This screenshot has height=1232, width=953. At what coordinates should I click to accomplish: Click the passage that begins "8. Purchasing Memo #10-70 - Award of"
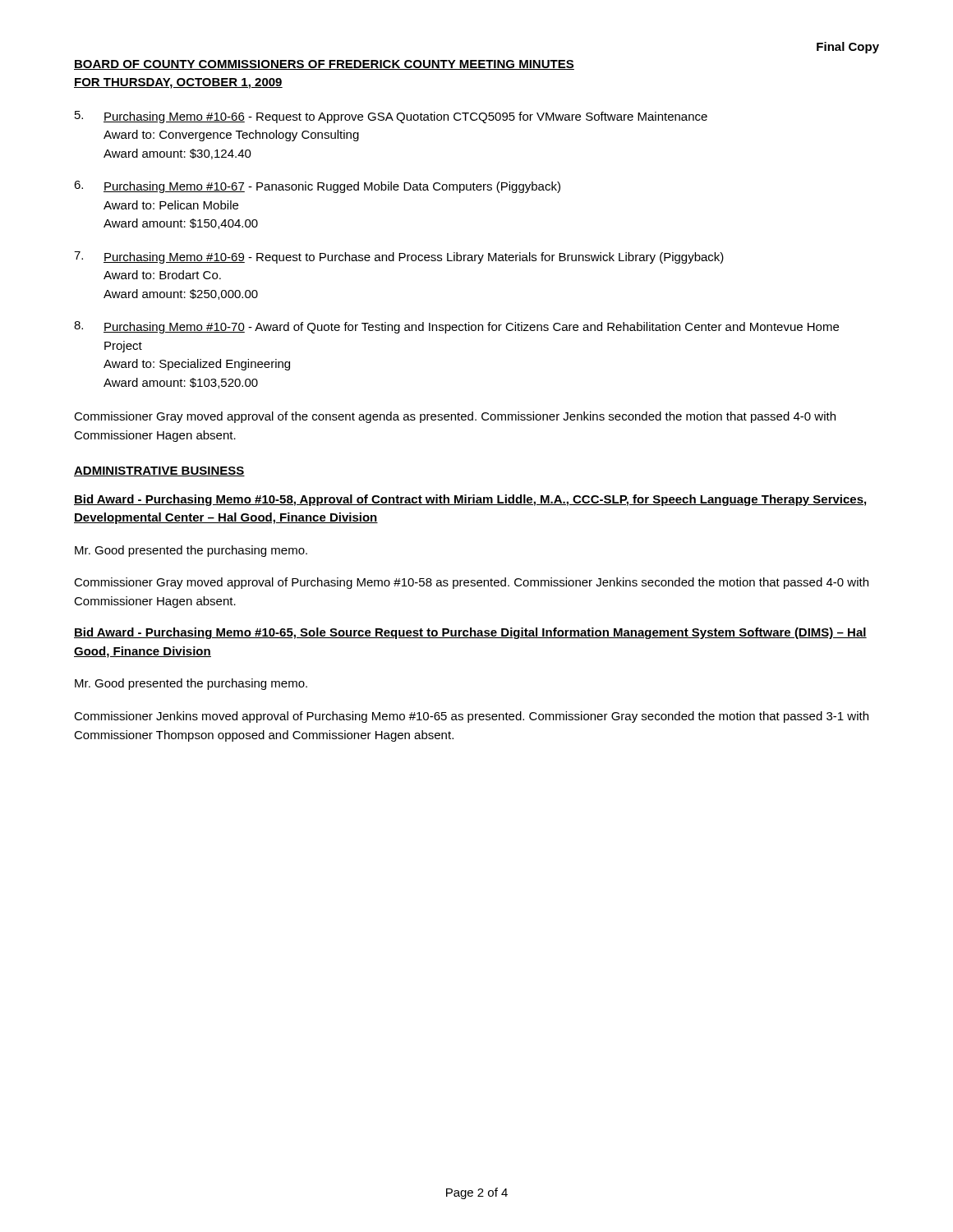(456, 327)
